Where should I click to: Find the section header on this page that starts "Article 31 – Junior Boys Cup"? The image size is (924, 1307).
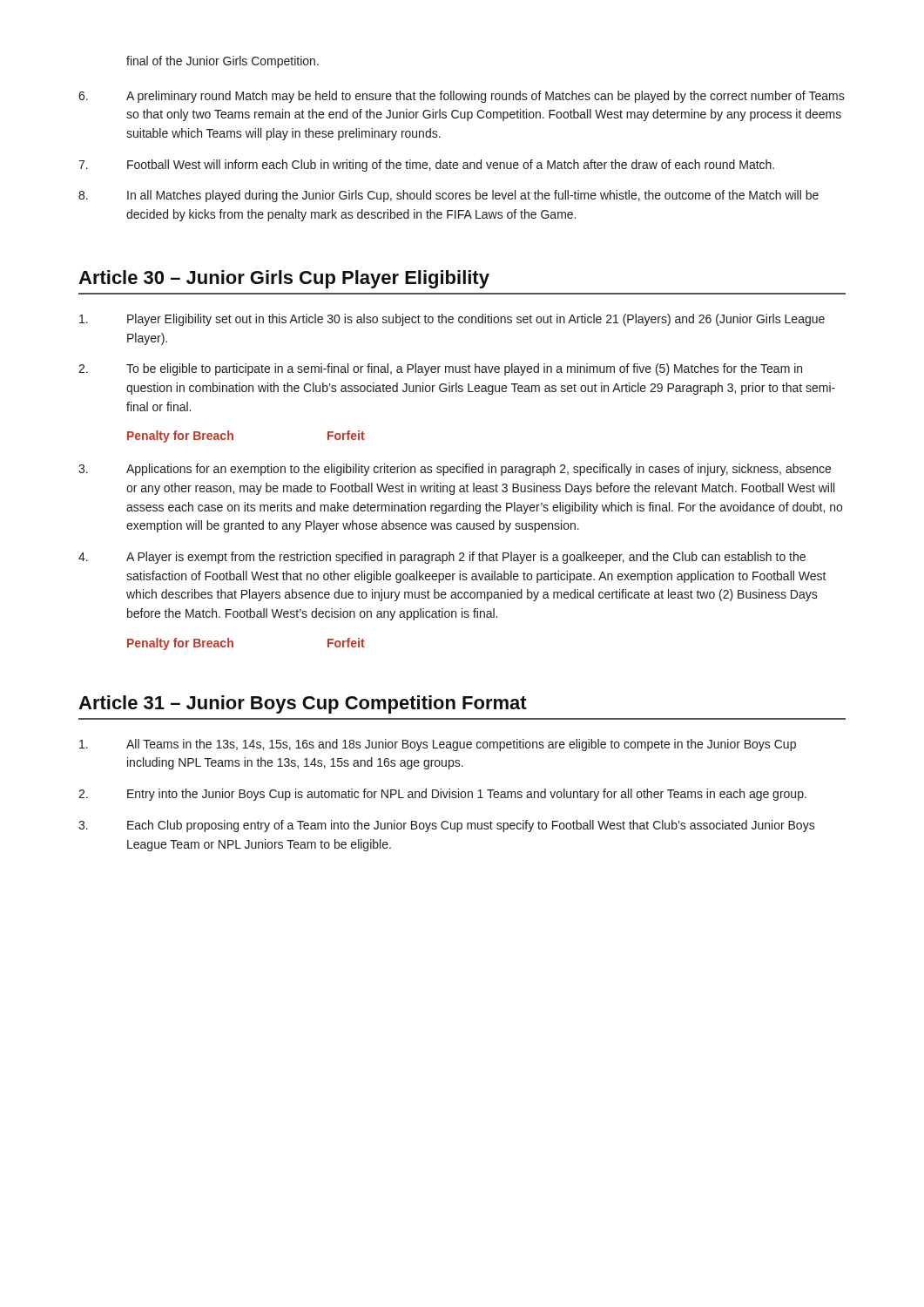462,706
